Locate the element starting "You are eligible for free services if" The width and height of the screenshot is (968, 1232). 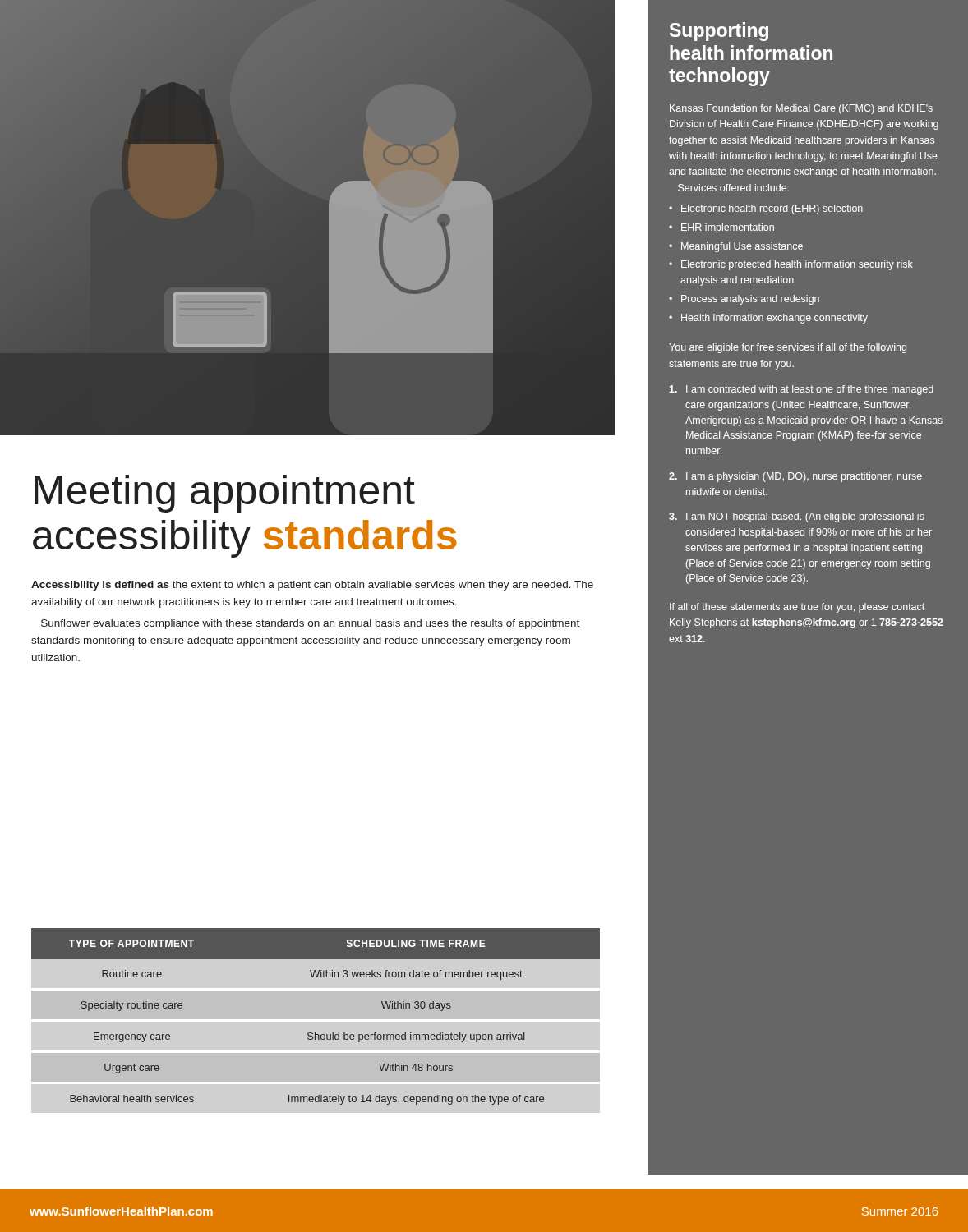click(x=788, y=356)
